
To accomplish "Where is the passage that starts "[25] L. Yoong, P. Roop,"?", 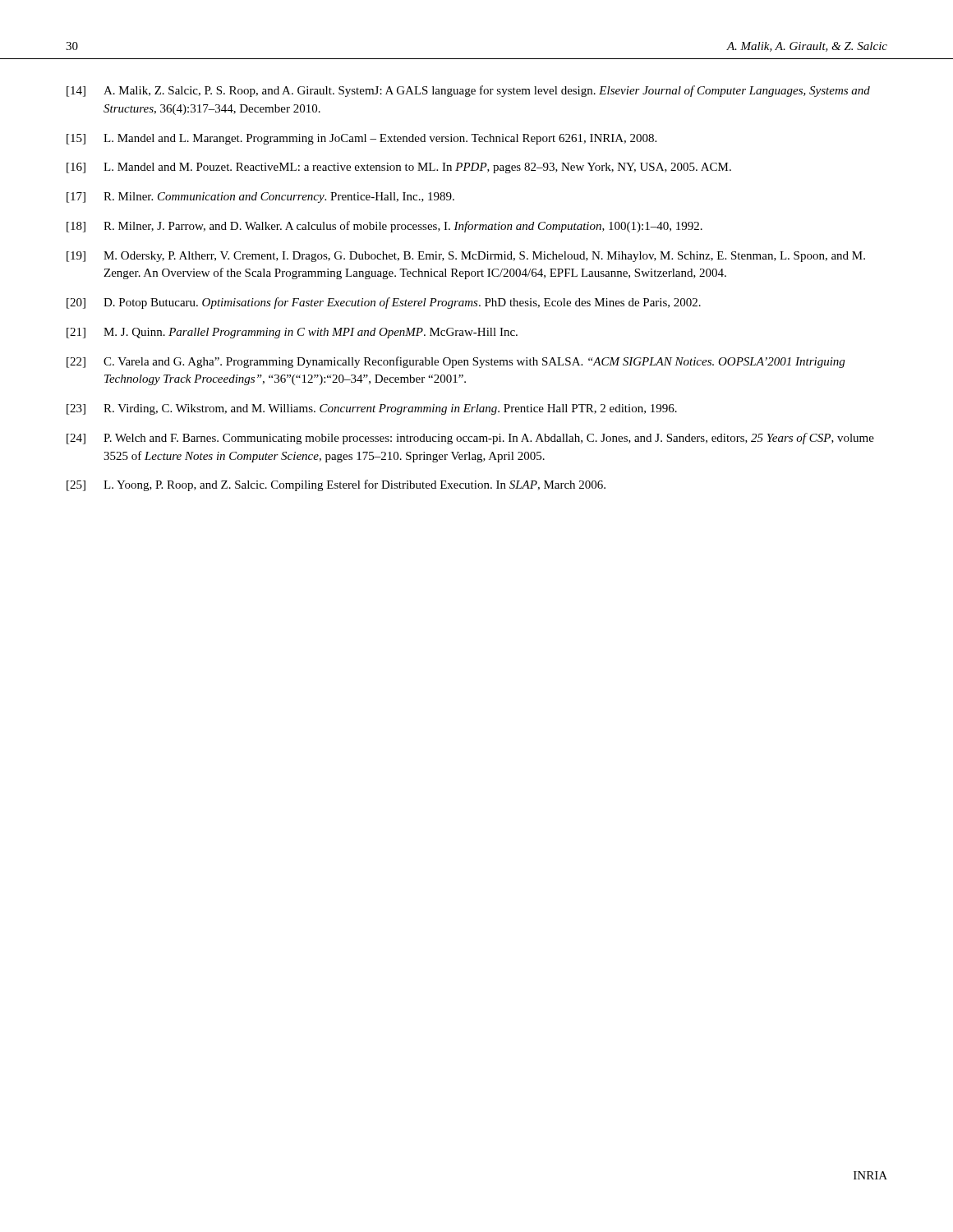I will [476, 485].
